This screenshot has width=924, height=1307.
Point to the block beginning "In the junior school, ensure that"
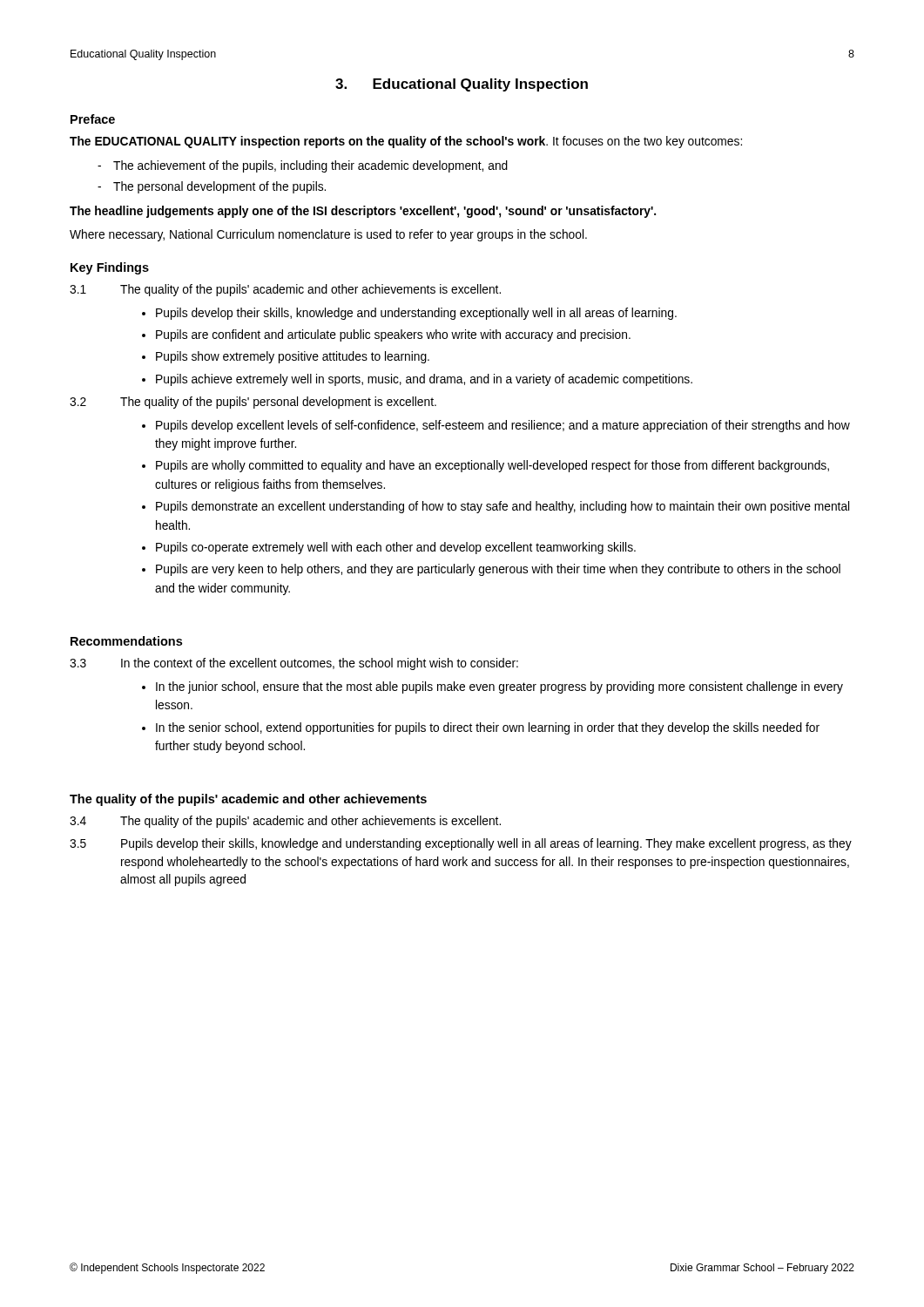point(499,696)
